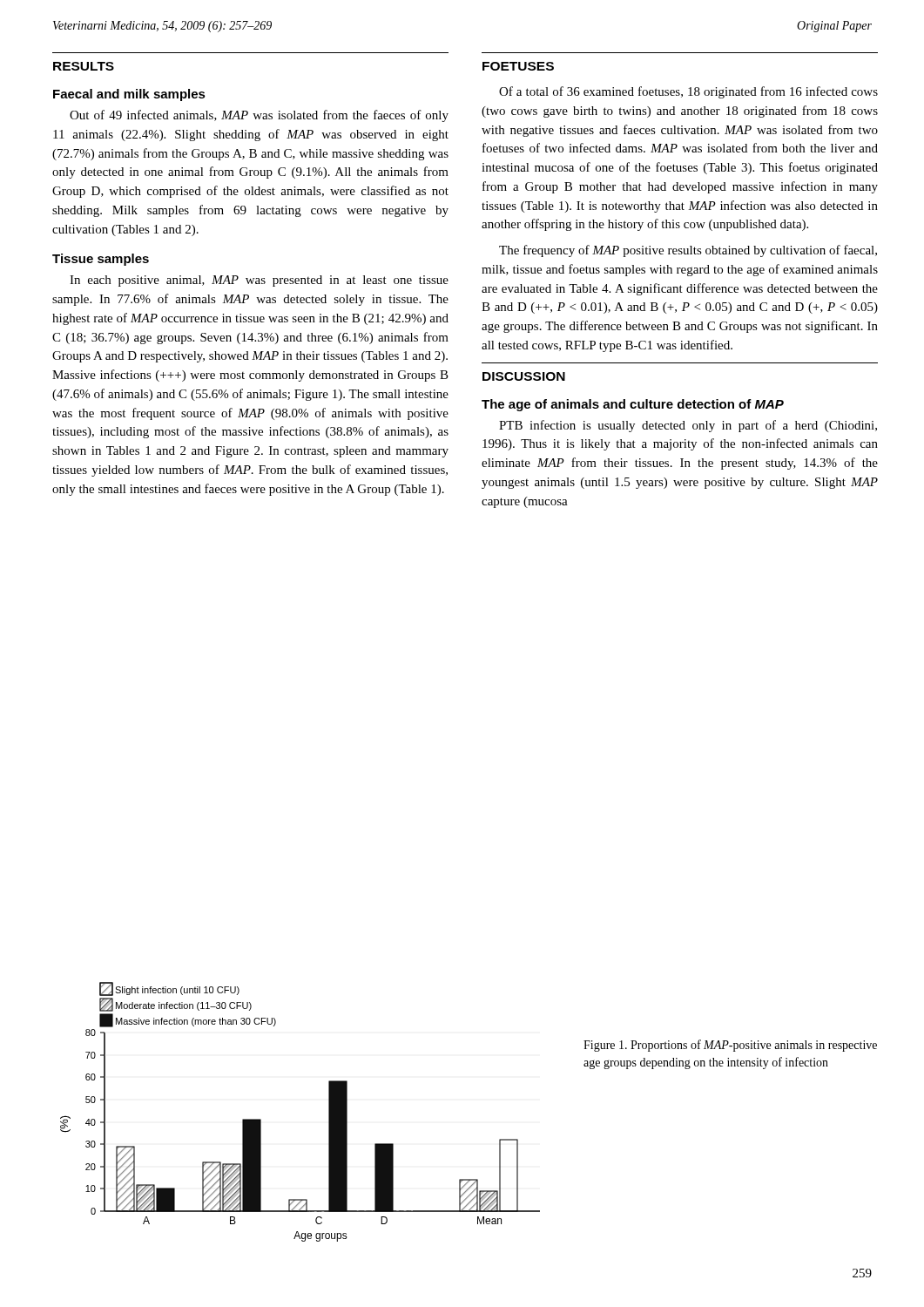Find a grouped bar chart

[x=314, y=1115]
